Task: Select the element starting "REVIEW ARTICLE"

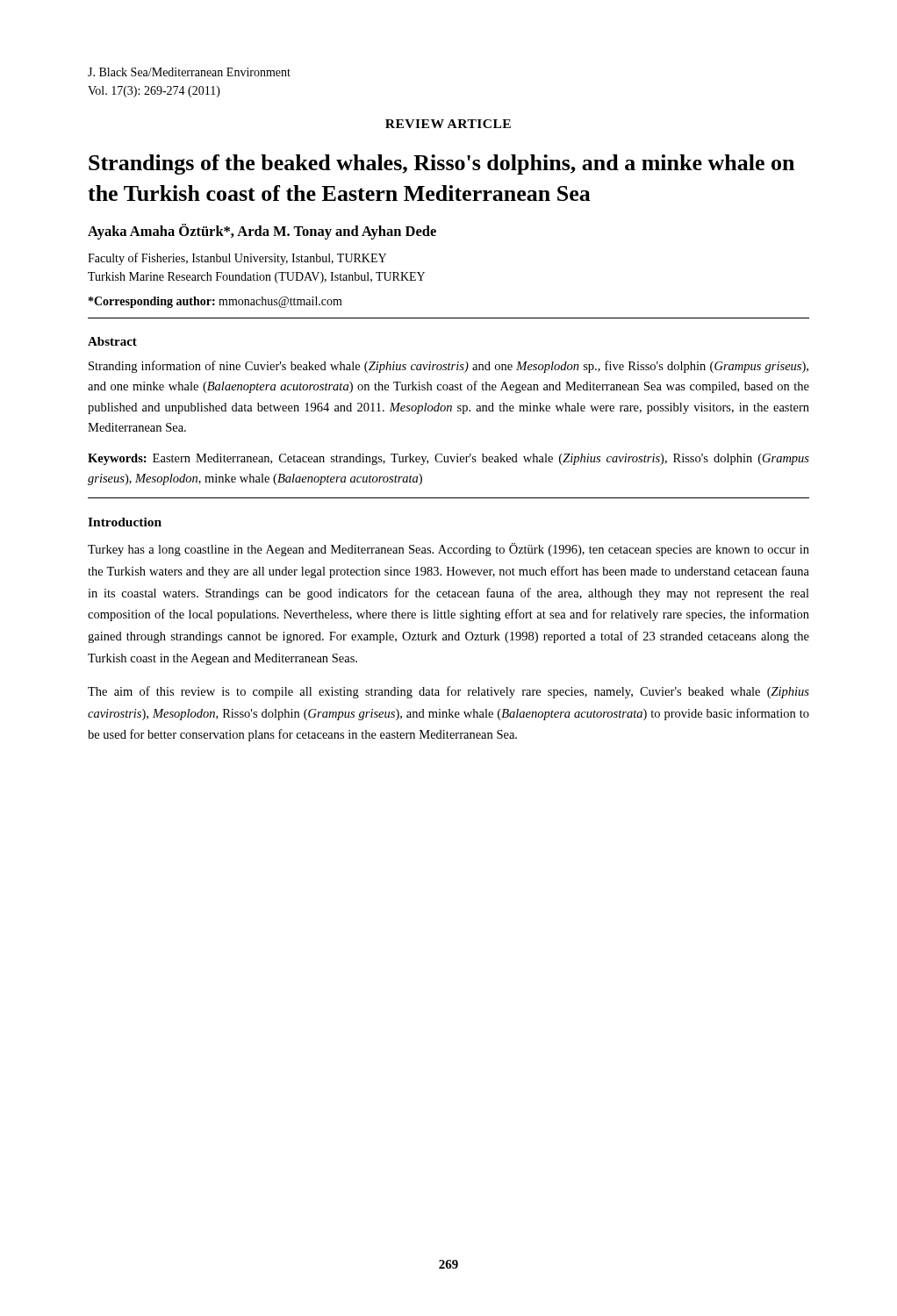Action: (x=448, y=123)
